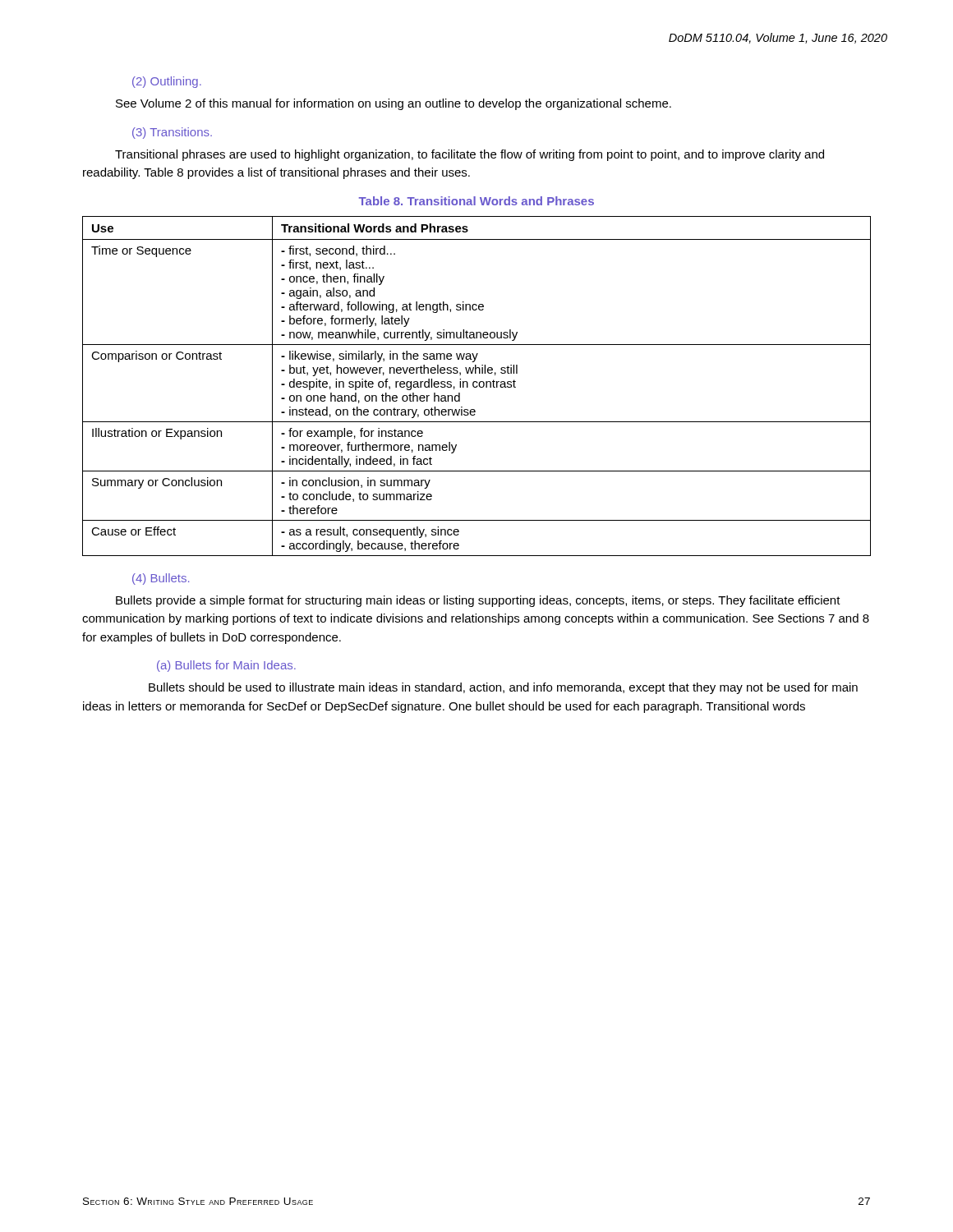
Task: Point to the passage starting "Transitional phrases are used to highlight"
Action: 454,163
